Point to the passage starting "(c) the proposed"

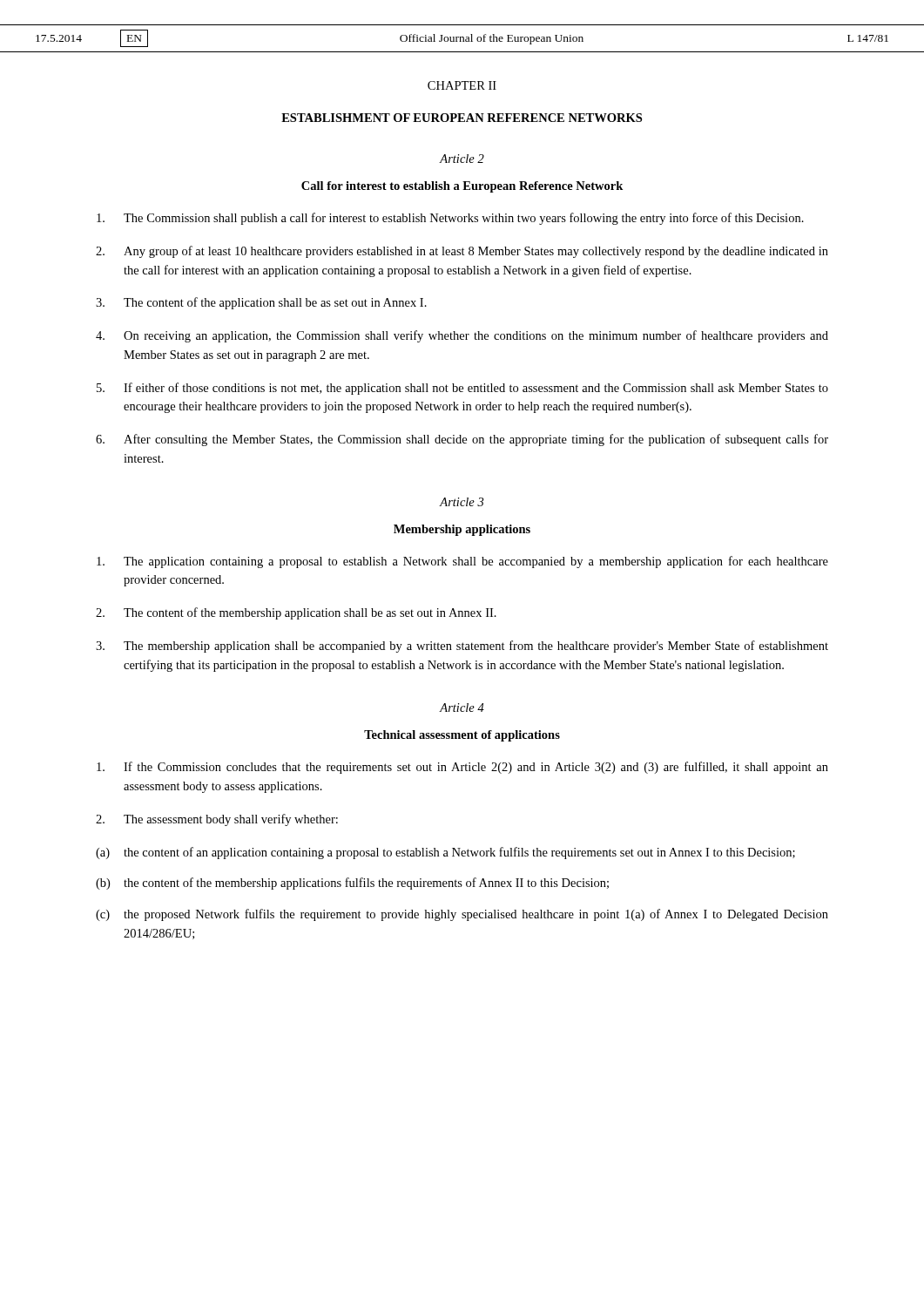pyautogui.click(x=462, y=924)
